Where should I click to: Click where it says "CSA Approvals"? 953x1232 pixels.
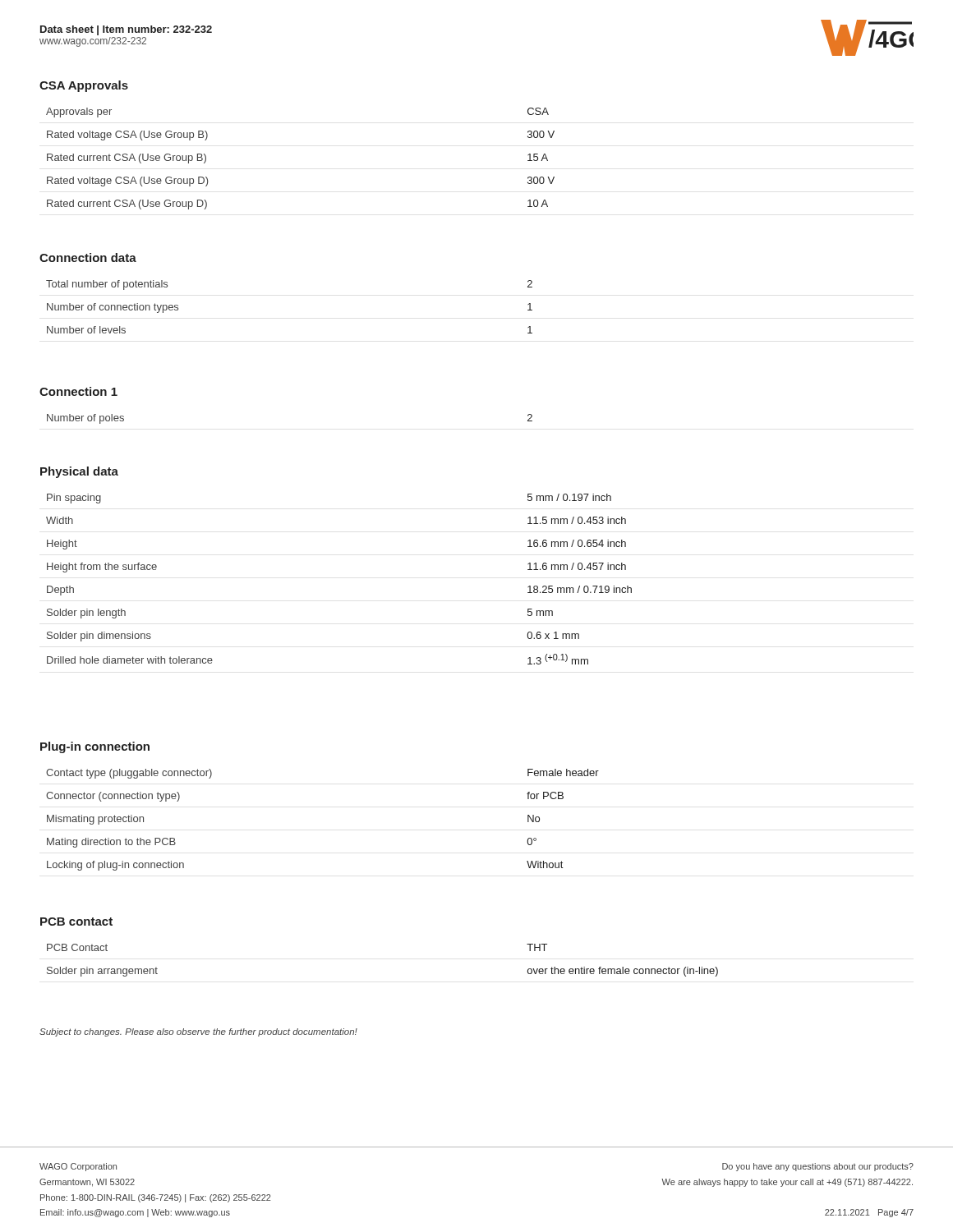point(84,85)
